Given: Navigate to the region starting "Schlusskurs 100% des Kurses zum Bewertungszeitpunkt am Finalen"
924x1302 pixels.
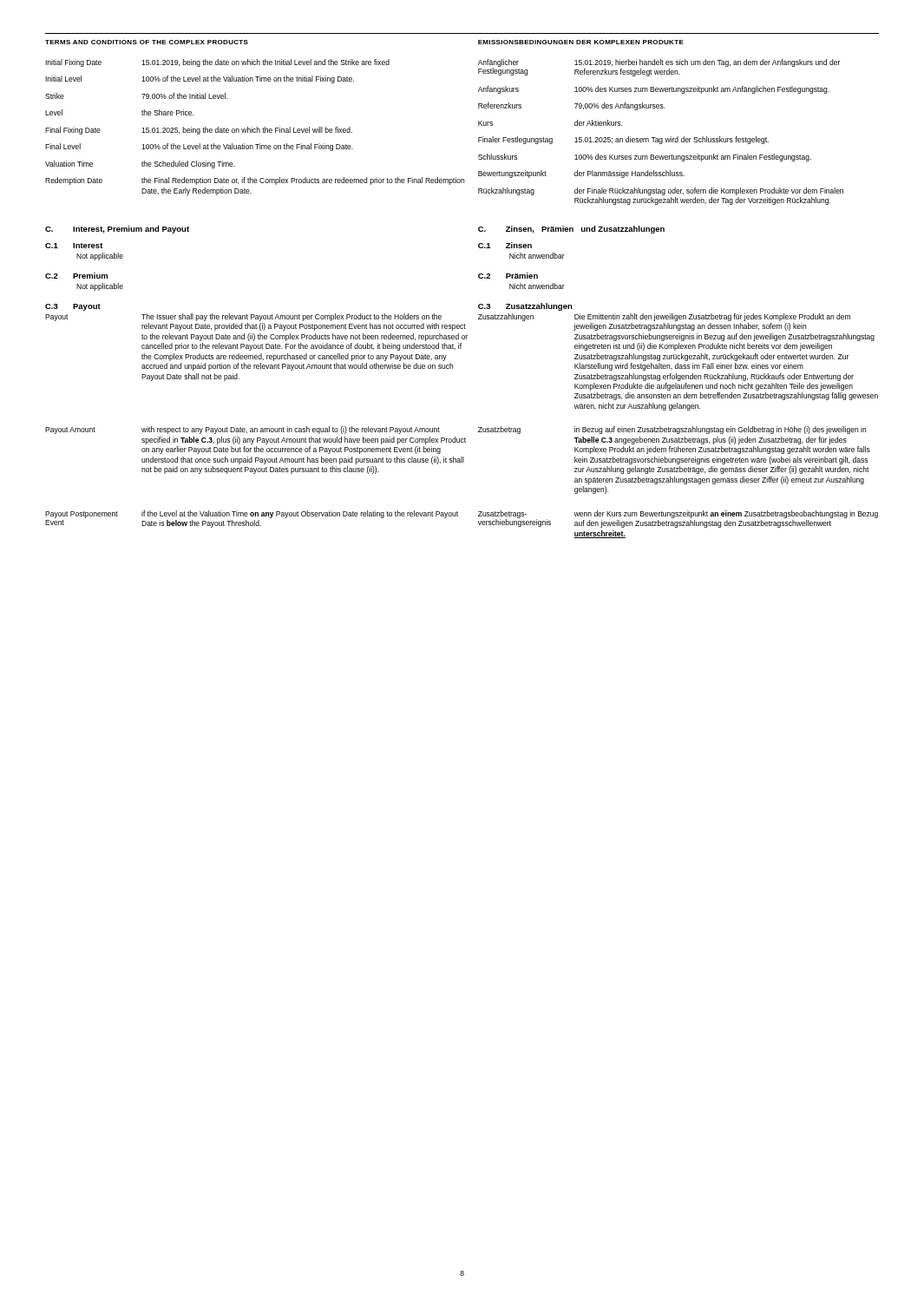Looking at the screenshot, I should click(678, 158).
